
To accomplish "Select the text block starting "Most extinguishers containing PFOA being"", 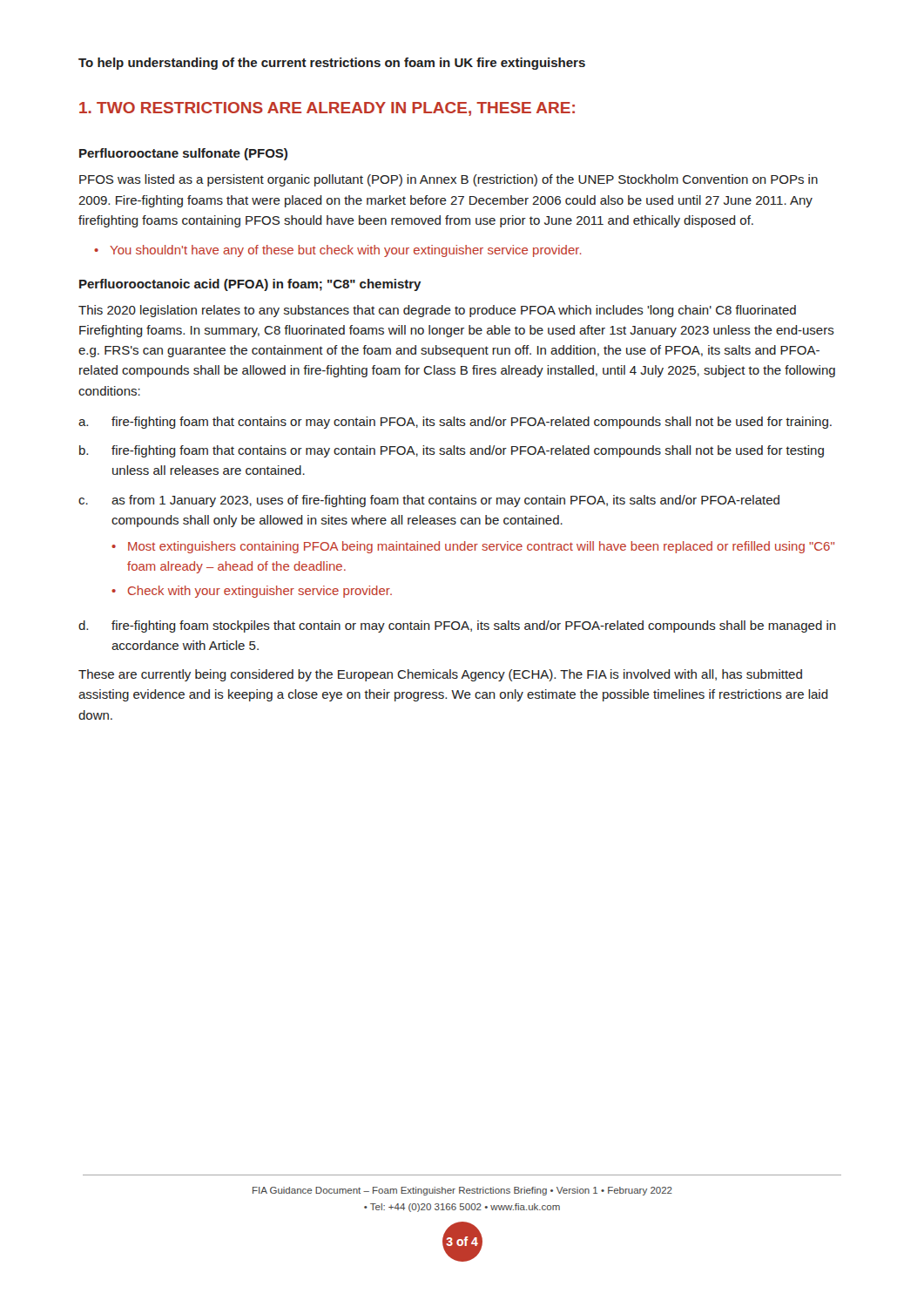I will point(481,556).
